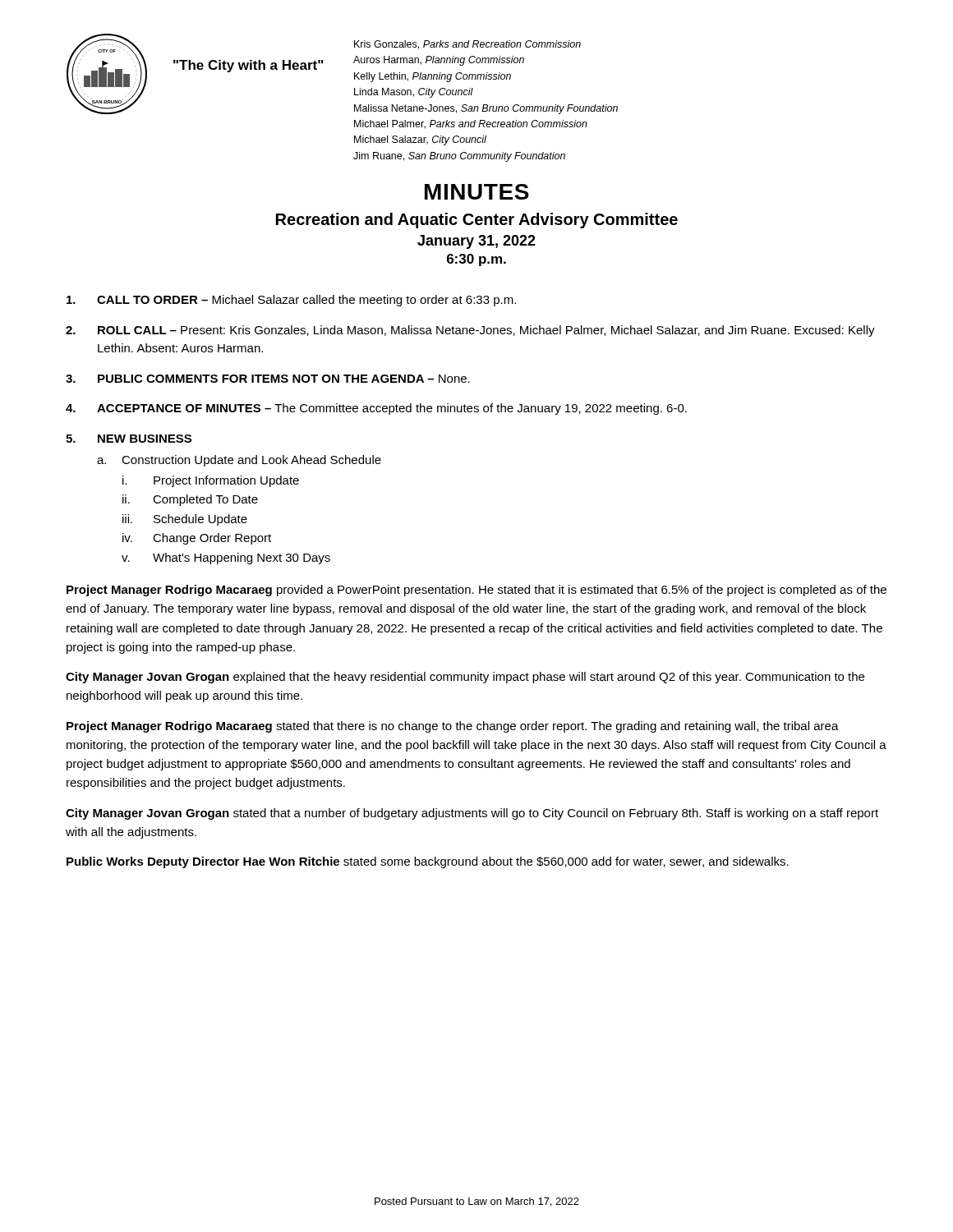Navigate to the element starting "January 31, 2022"

(x=476, y=241)
